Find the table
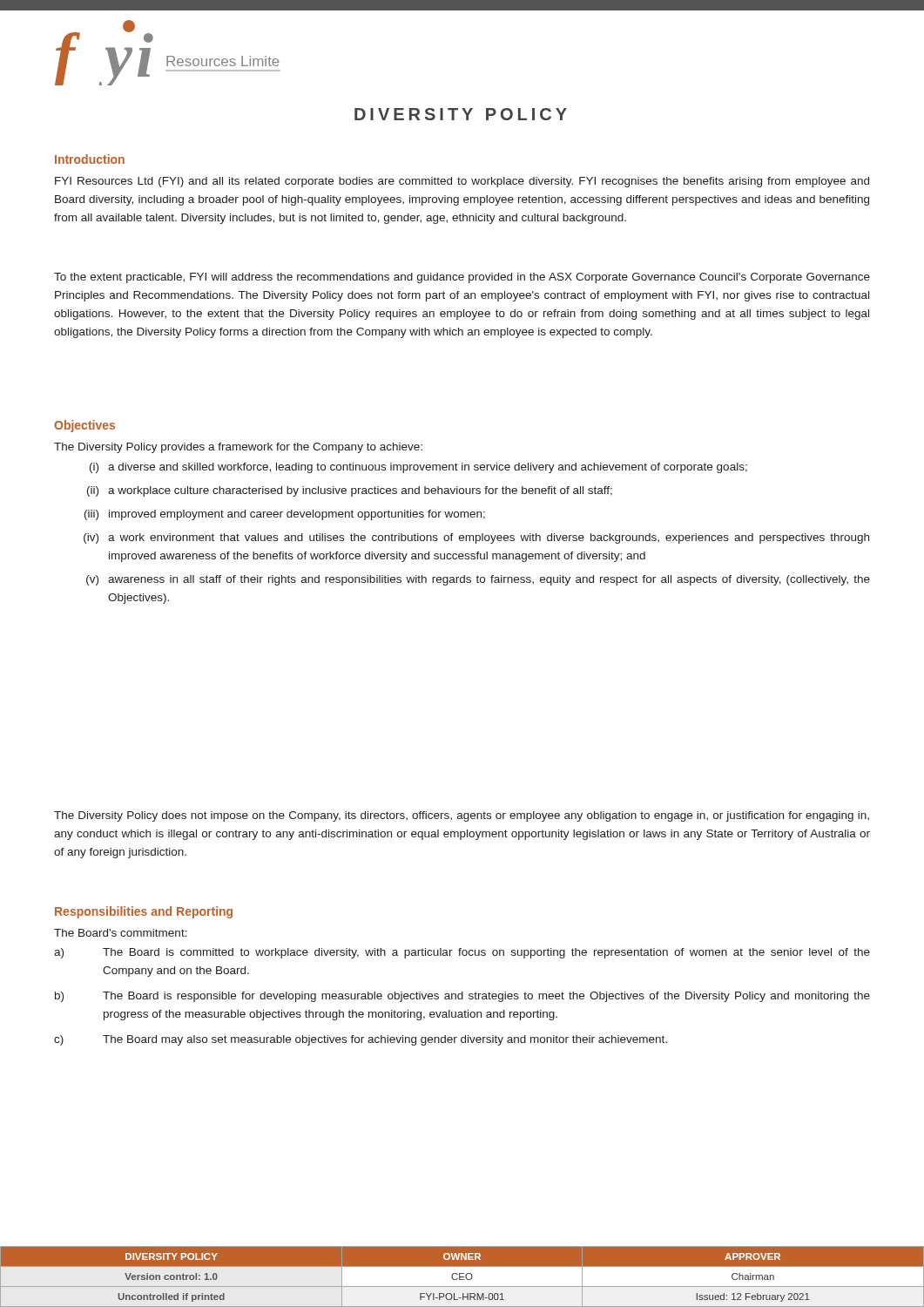 pyautogui.click(x=462, y=1276)
